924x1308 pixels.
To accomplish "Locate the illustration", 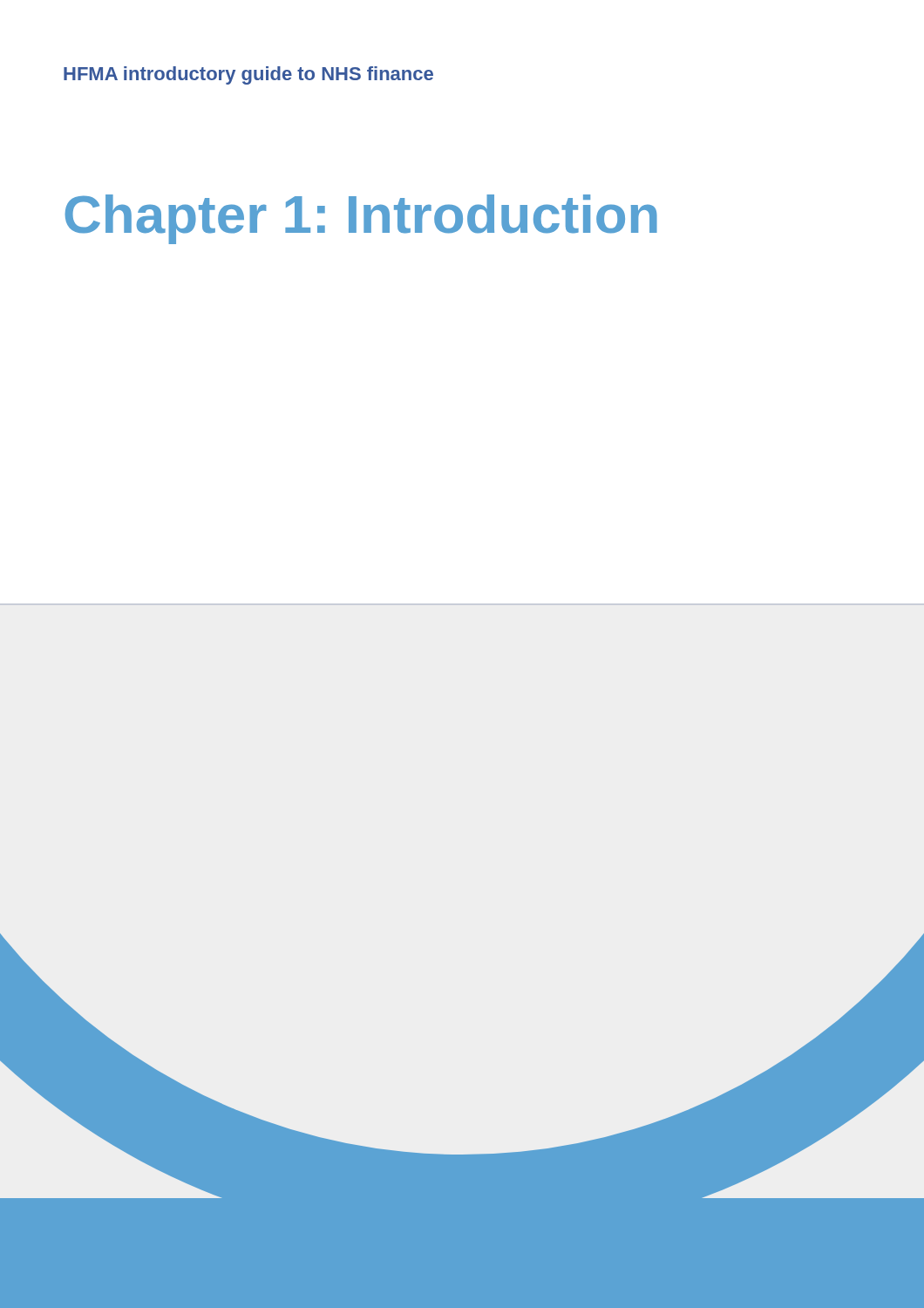I will coord(462,957).
